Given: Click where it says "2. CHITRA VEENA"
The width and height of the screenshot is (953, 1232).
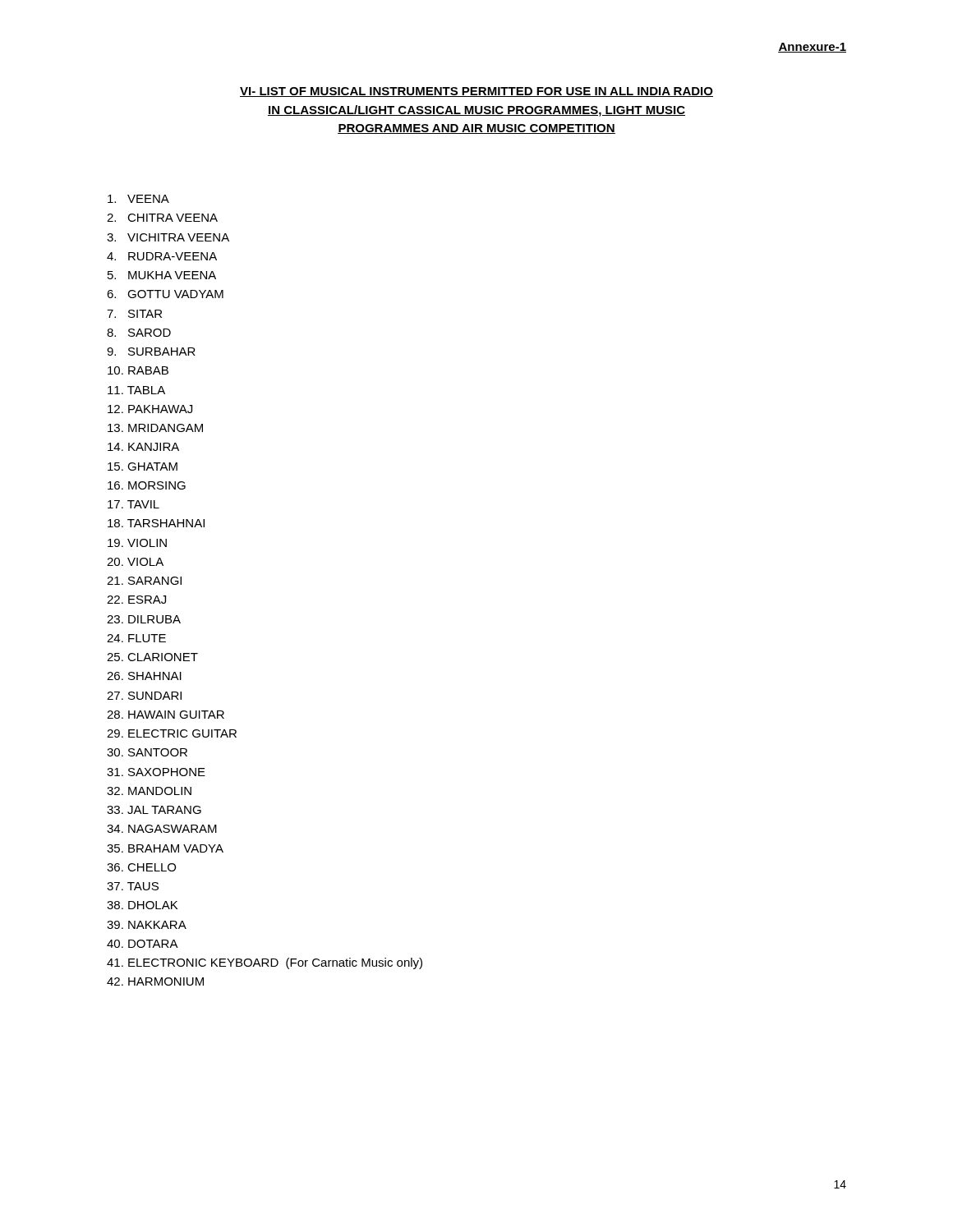Looking at the screenshot, I should 162,217.
